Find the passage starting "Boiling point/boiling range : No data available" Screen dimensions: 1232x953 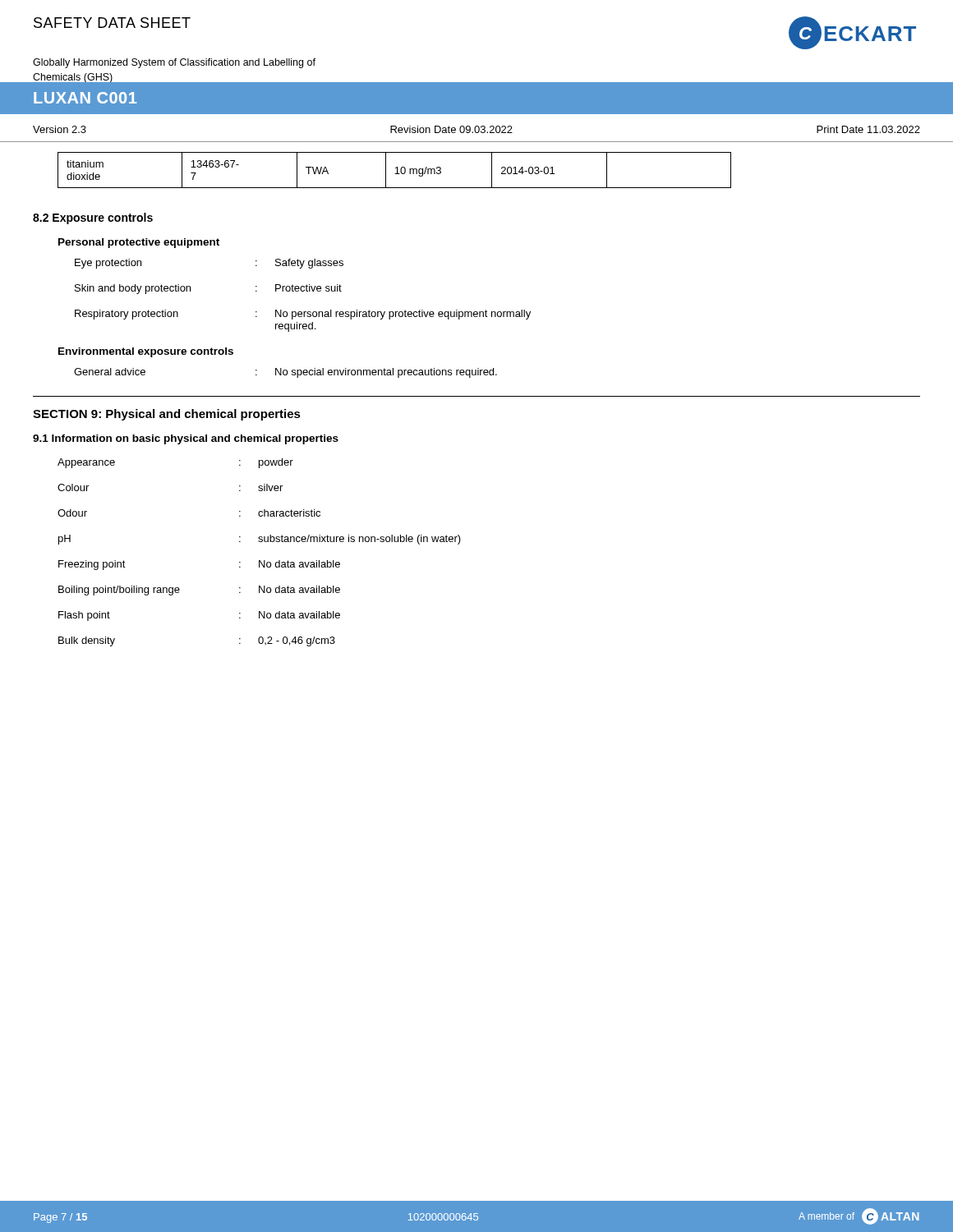point(116,590)
